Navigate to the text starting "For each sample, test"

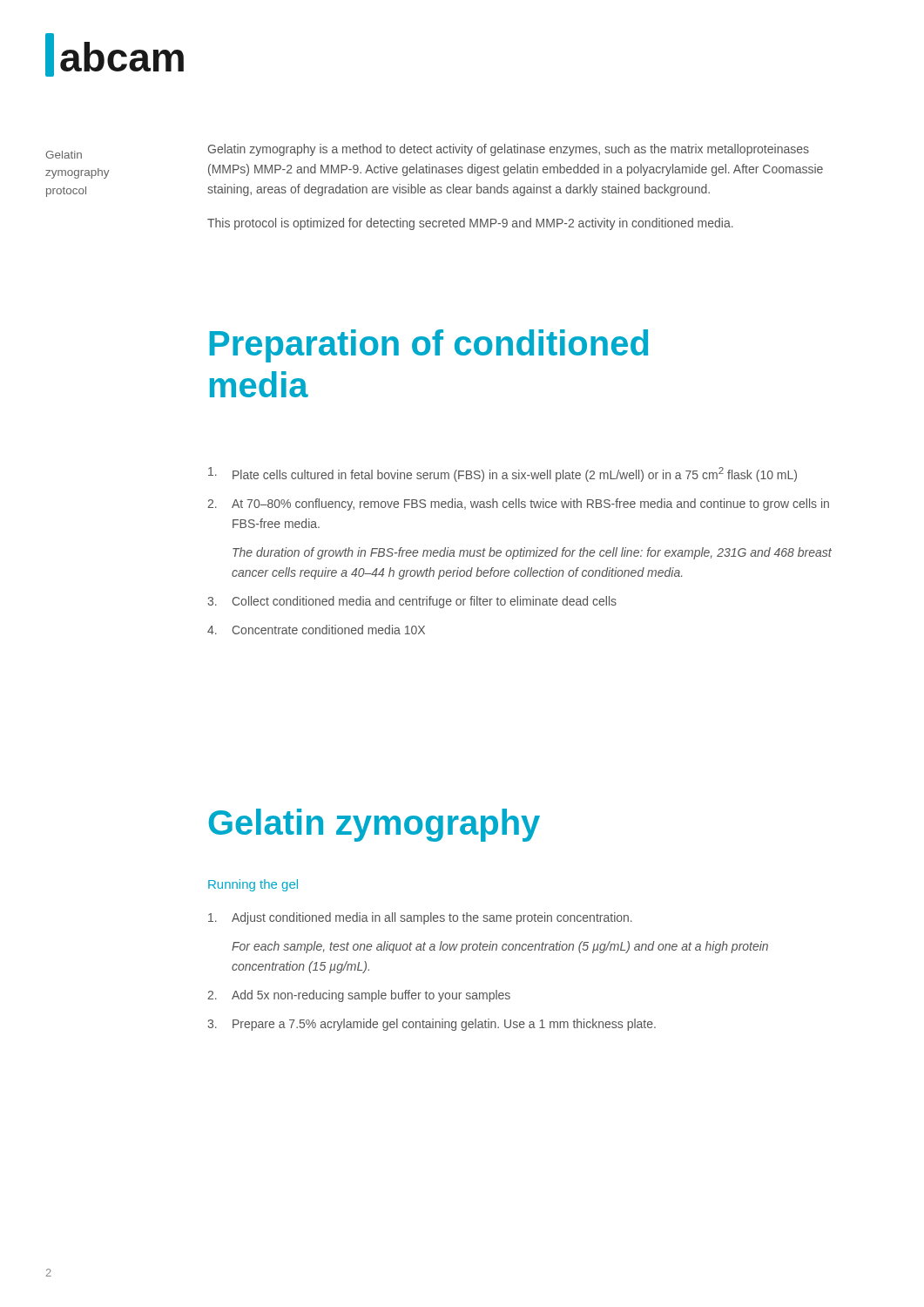tap(500, 956)
